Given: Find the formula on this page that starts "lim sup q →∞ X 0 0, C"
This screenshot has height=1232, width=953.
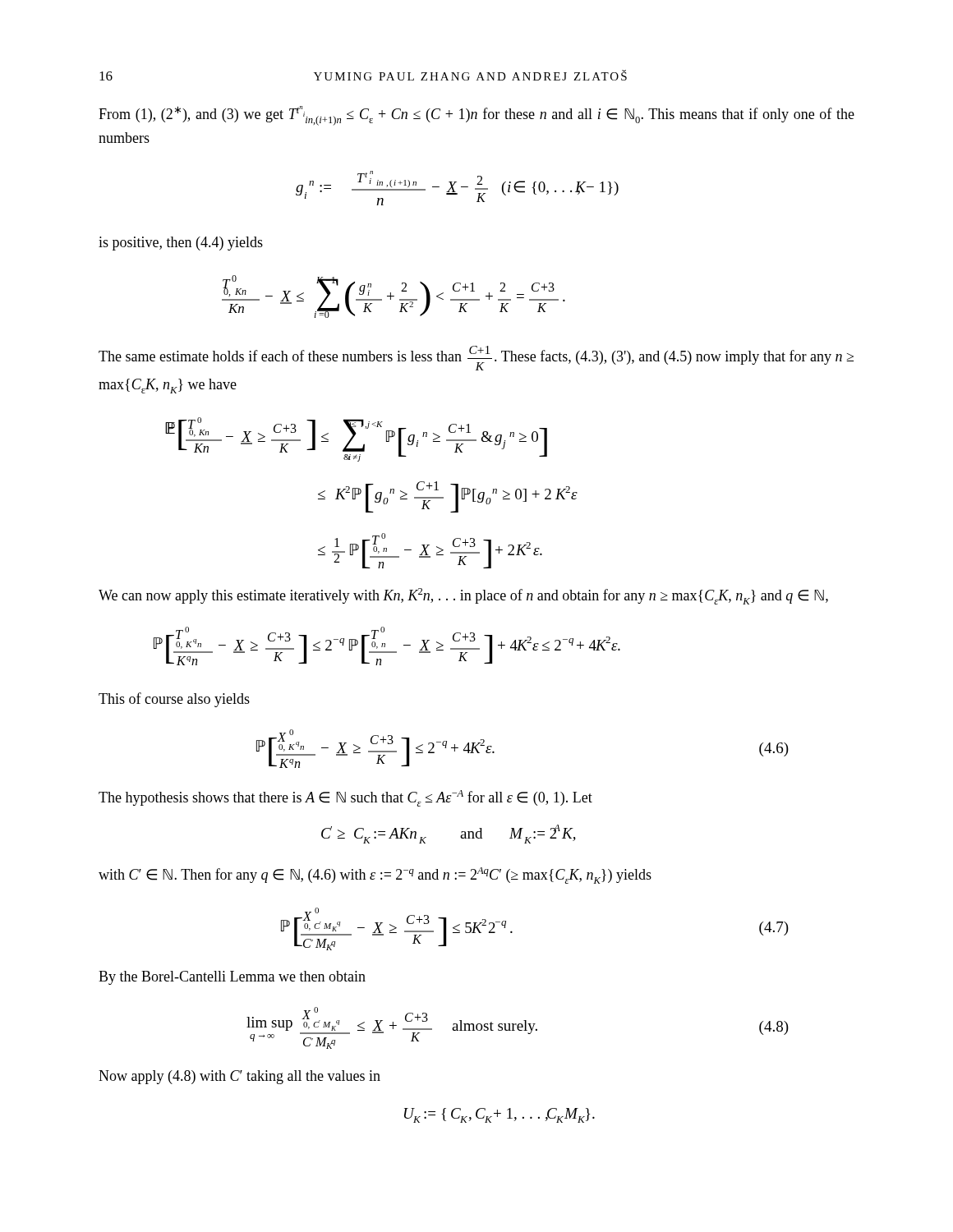Looking at the screenshot, I should 476,1027.
